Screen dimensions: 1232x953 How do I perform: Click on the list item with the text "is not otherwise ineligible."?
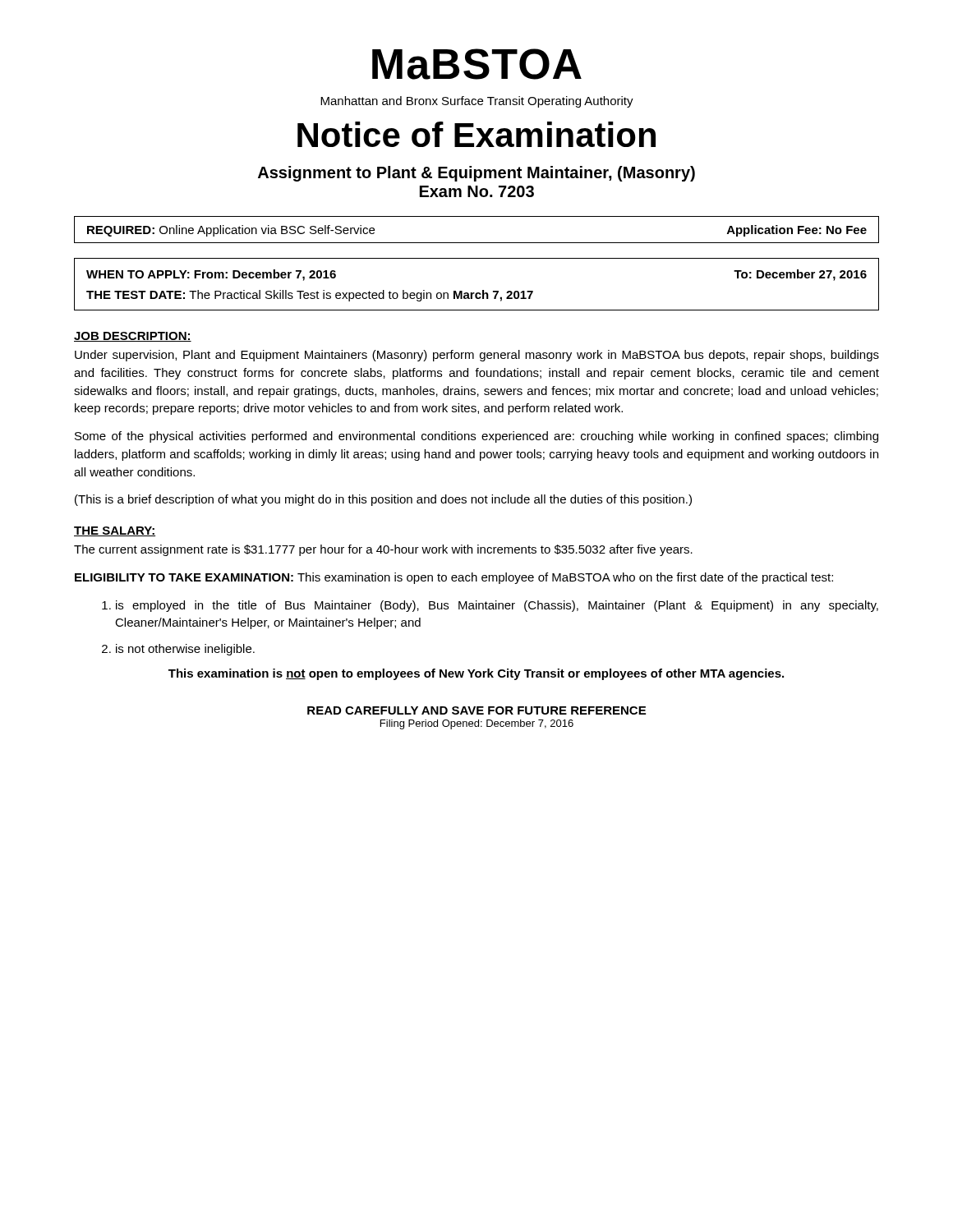(x=178, y=650)
